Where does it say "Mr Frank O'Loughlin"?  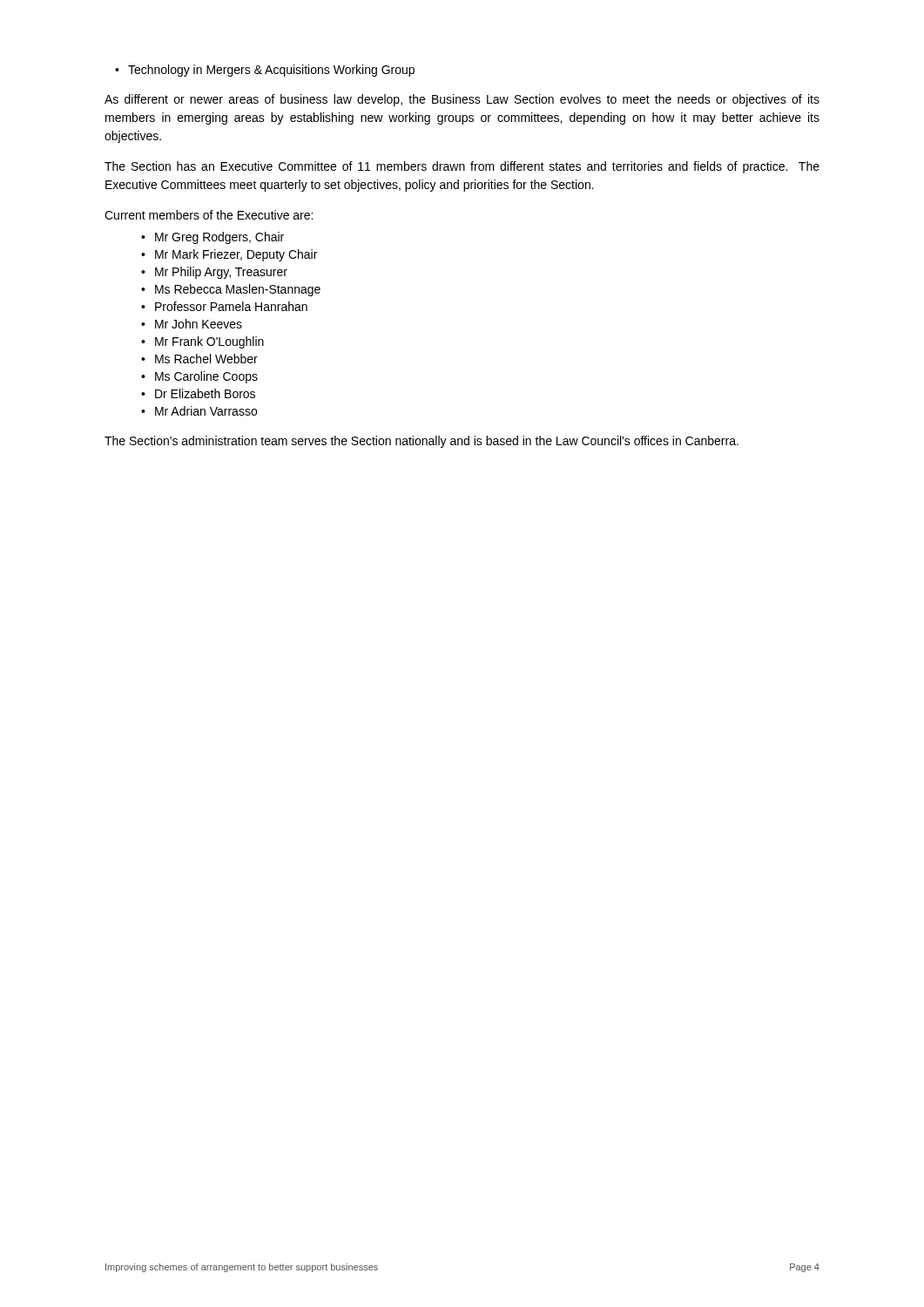coord(202,342)
